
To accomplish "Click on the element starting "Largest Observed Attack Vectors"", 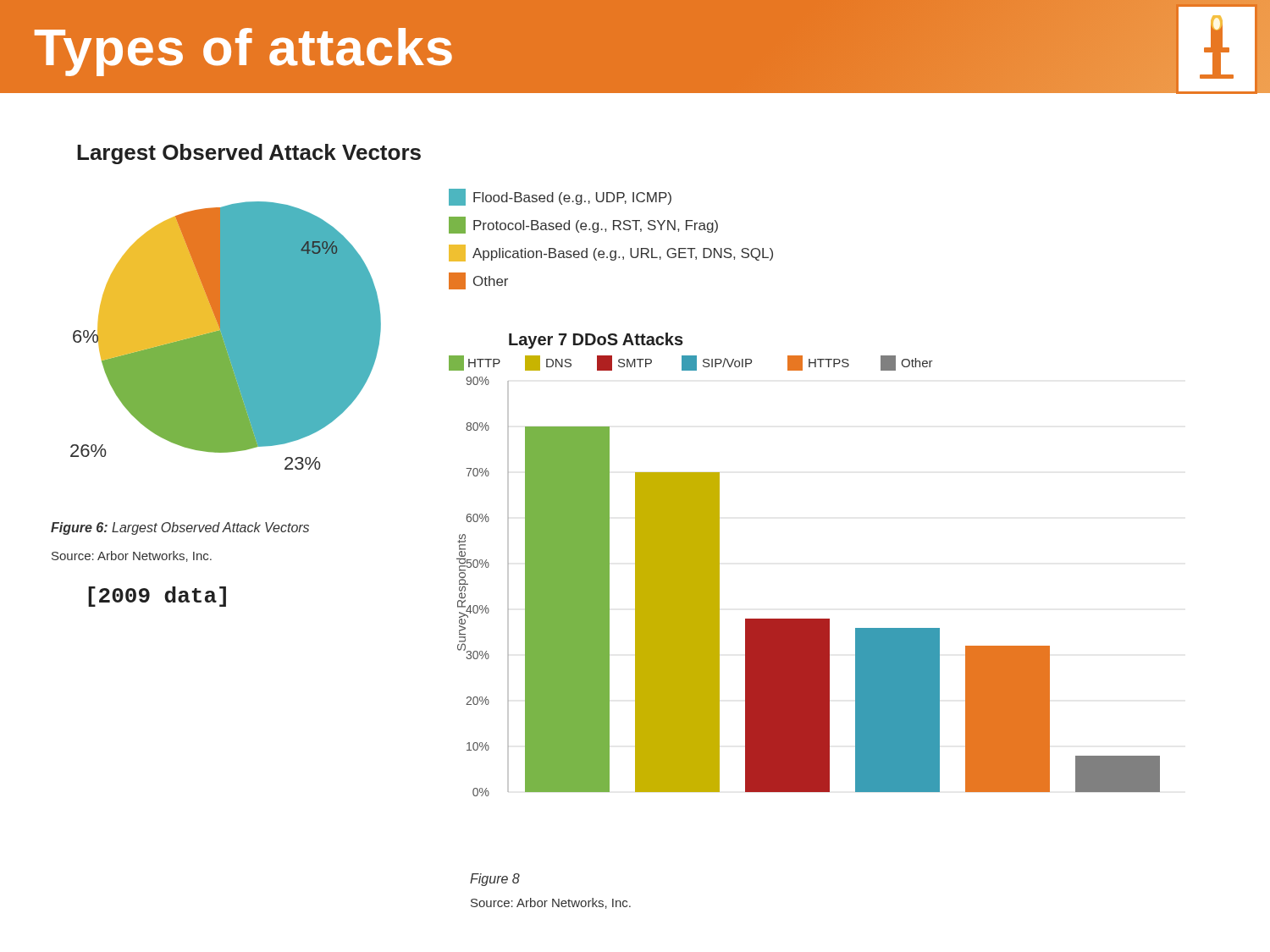I will (x=249, y=152).
